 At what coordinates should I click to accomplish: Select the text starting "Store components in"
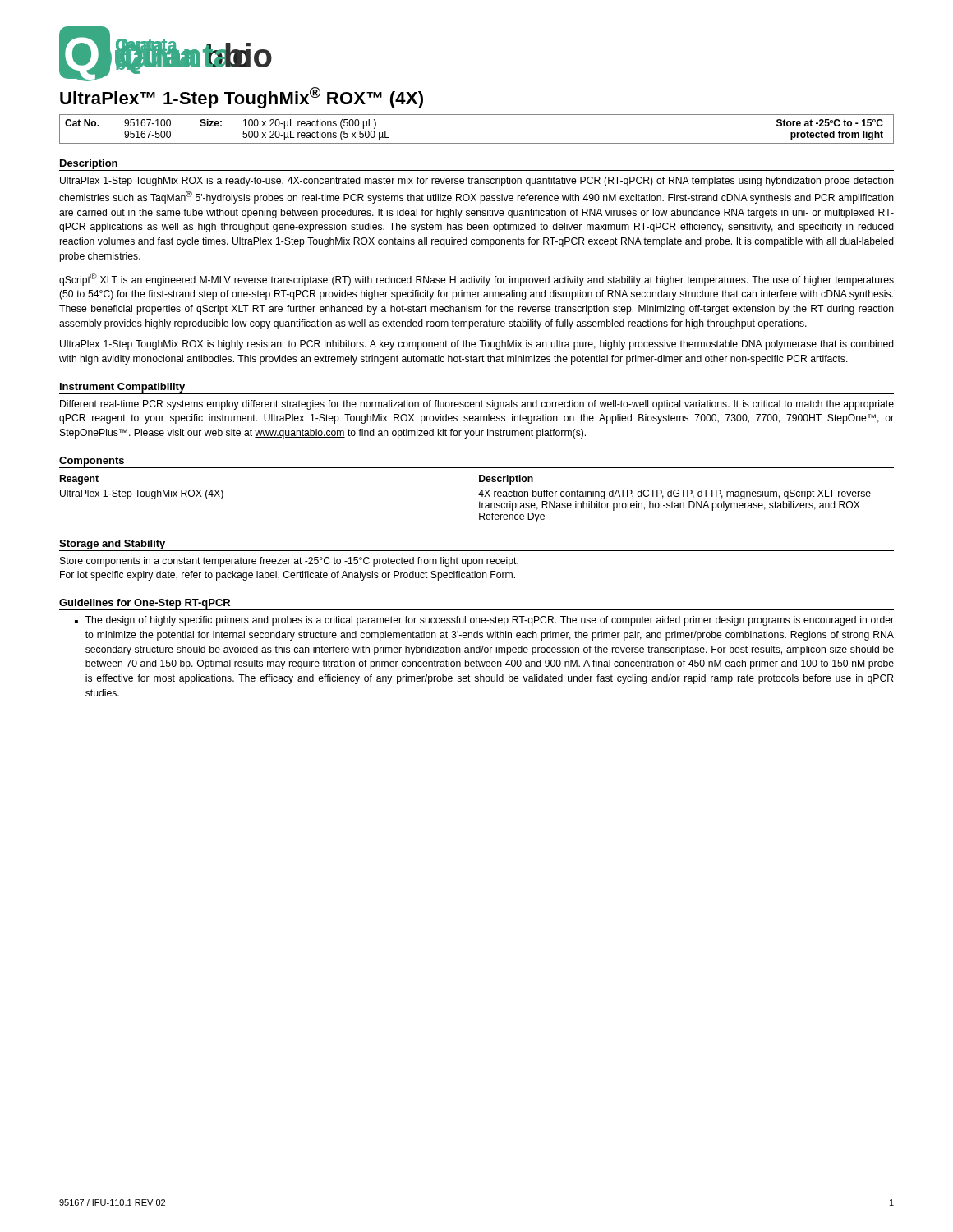(x=289, y=568)
